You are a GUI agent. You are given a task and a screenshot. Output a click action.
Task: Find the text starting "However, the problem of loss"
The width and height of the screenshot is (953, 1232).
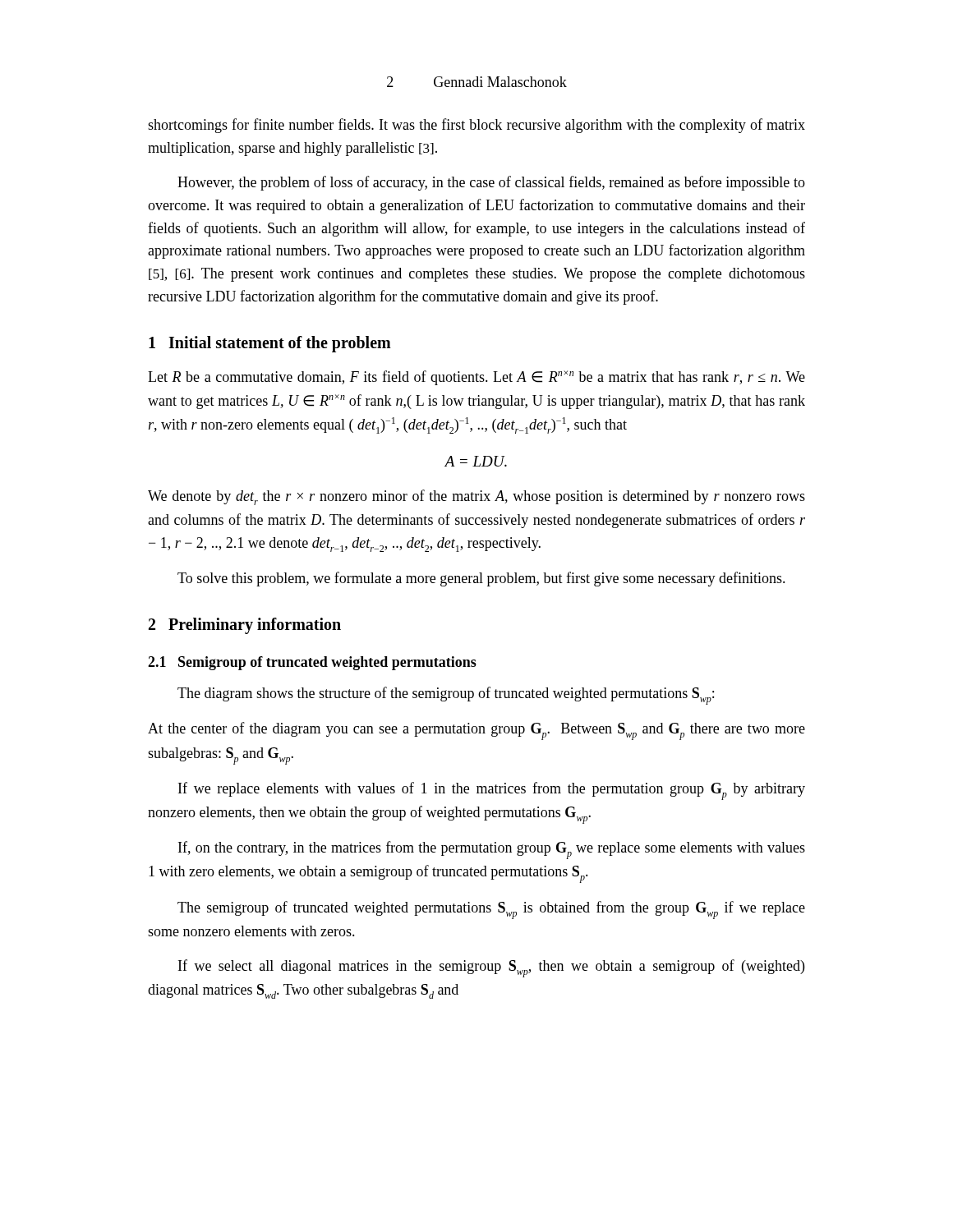pyautogui.click(x=476, y=240)
